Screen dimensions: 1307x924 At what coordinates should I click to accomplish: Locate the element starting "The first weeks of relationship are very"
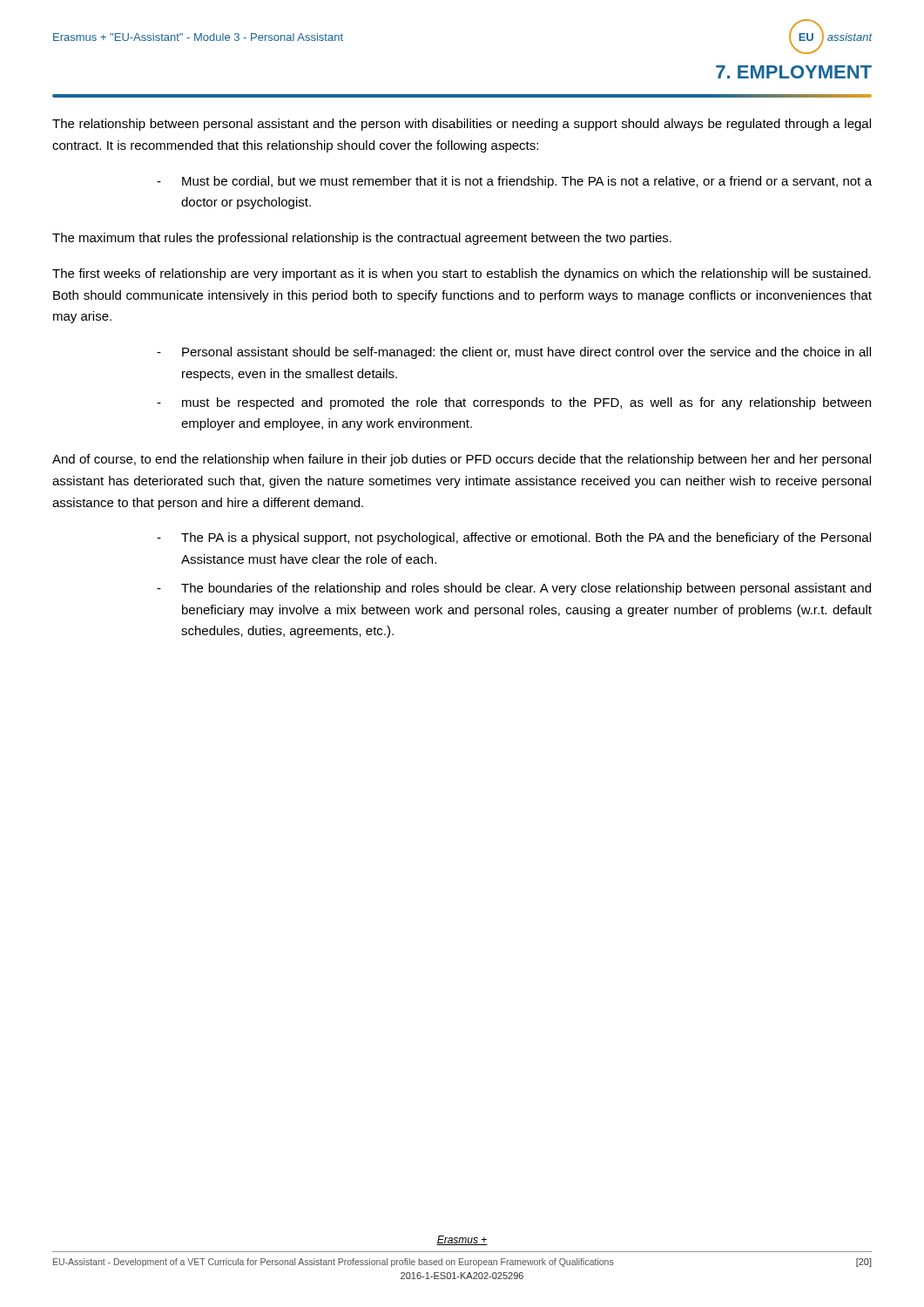pos(462,295)
